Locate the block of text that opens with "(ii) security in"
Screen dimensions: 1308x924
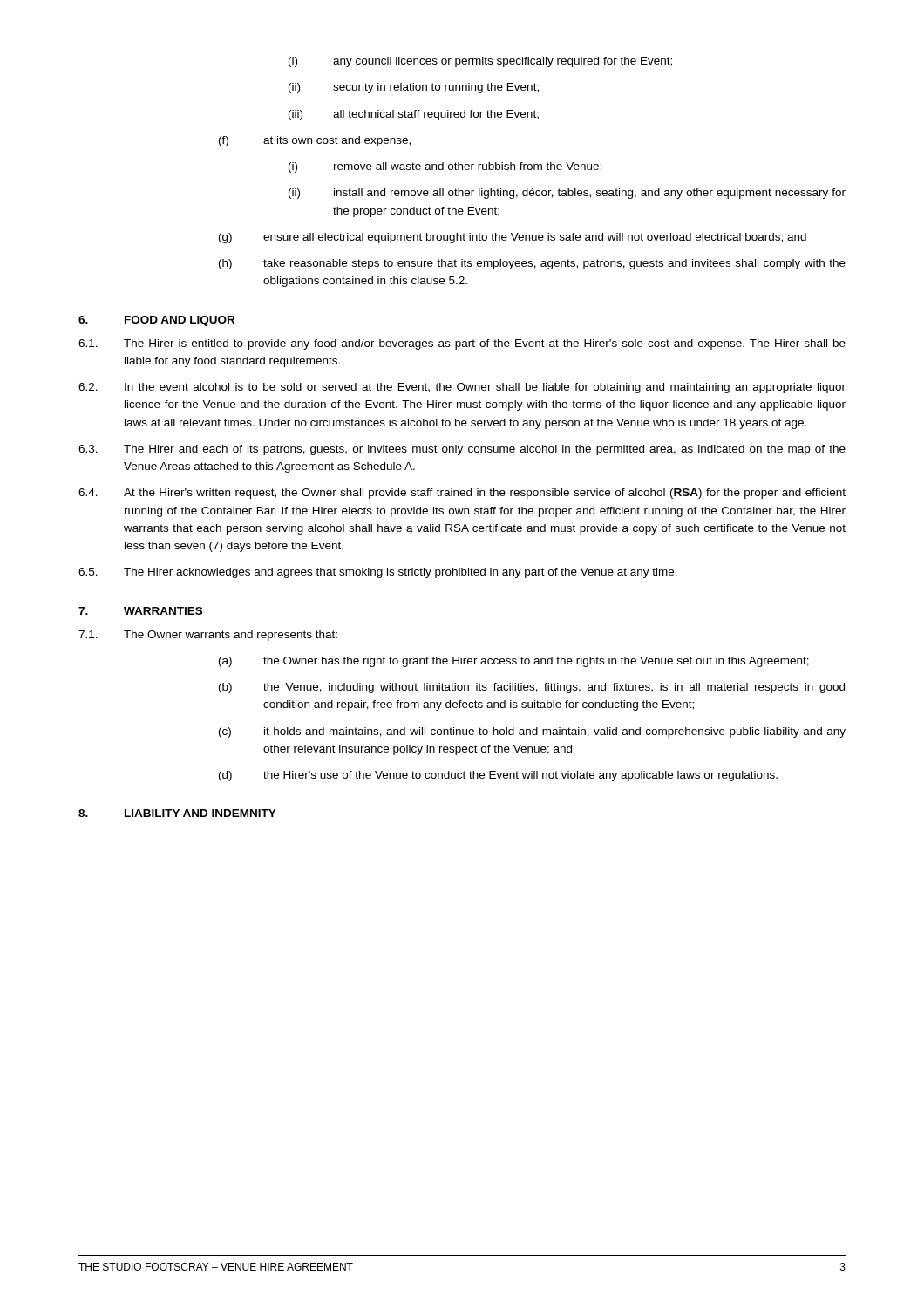coord(414,88)
